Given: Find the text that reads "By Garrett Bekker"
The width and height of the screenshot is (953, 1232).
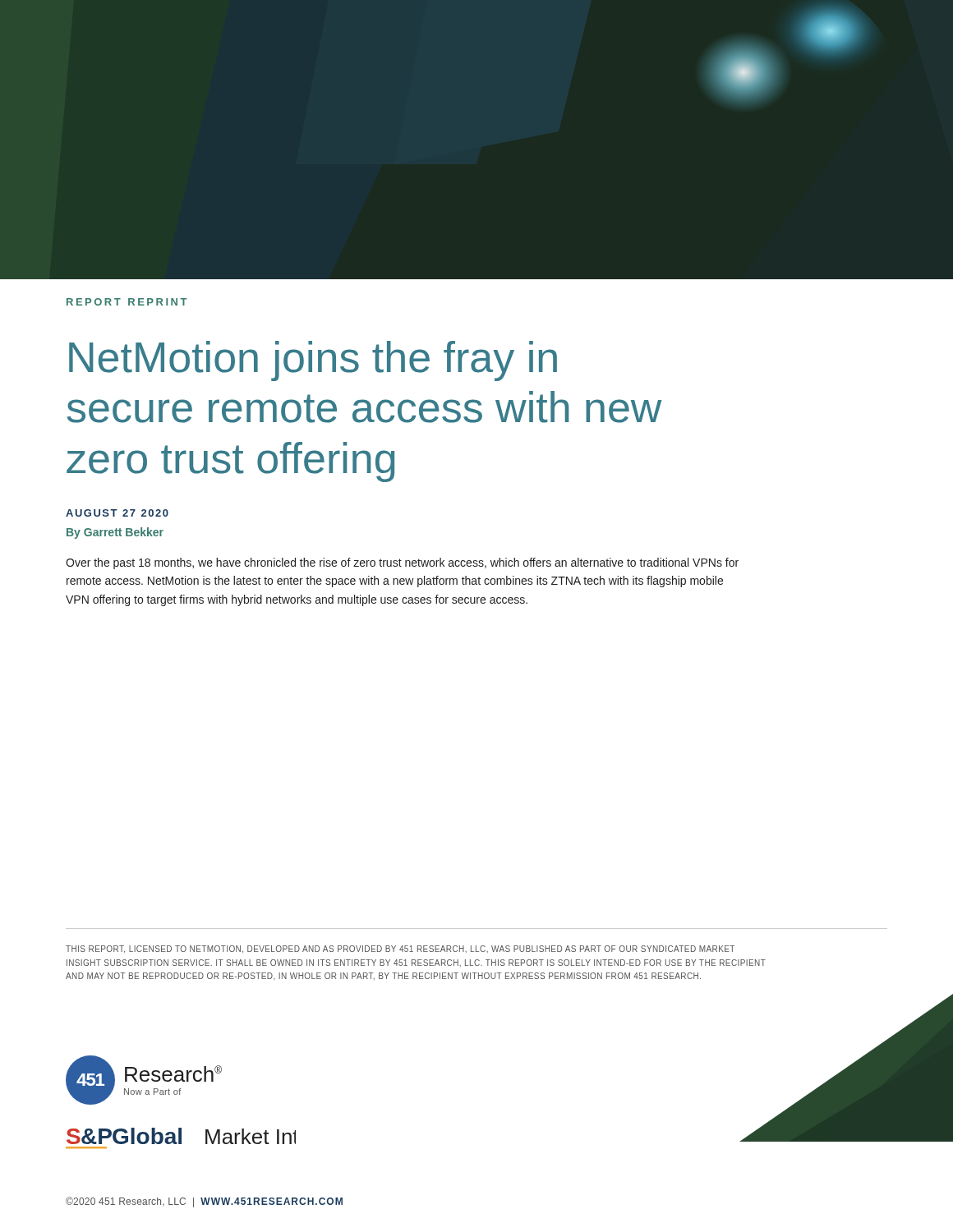Looking at the screenshot, I should click(x=115, y=532).
